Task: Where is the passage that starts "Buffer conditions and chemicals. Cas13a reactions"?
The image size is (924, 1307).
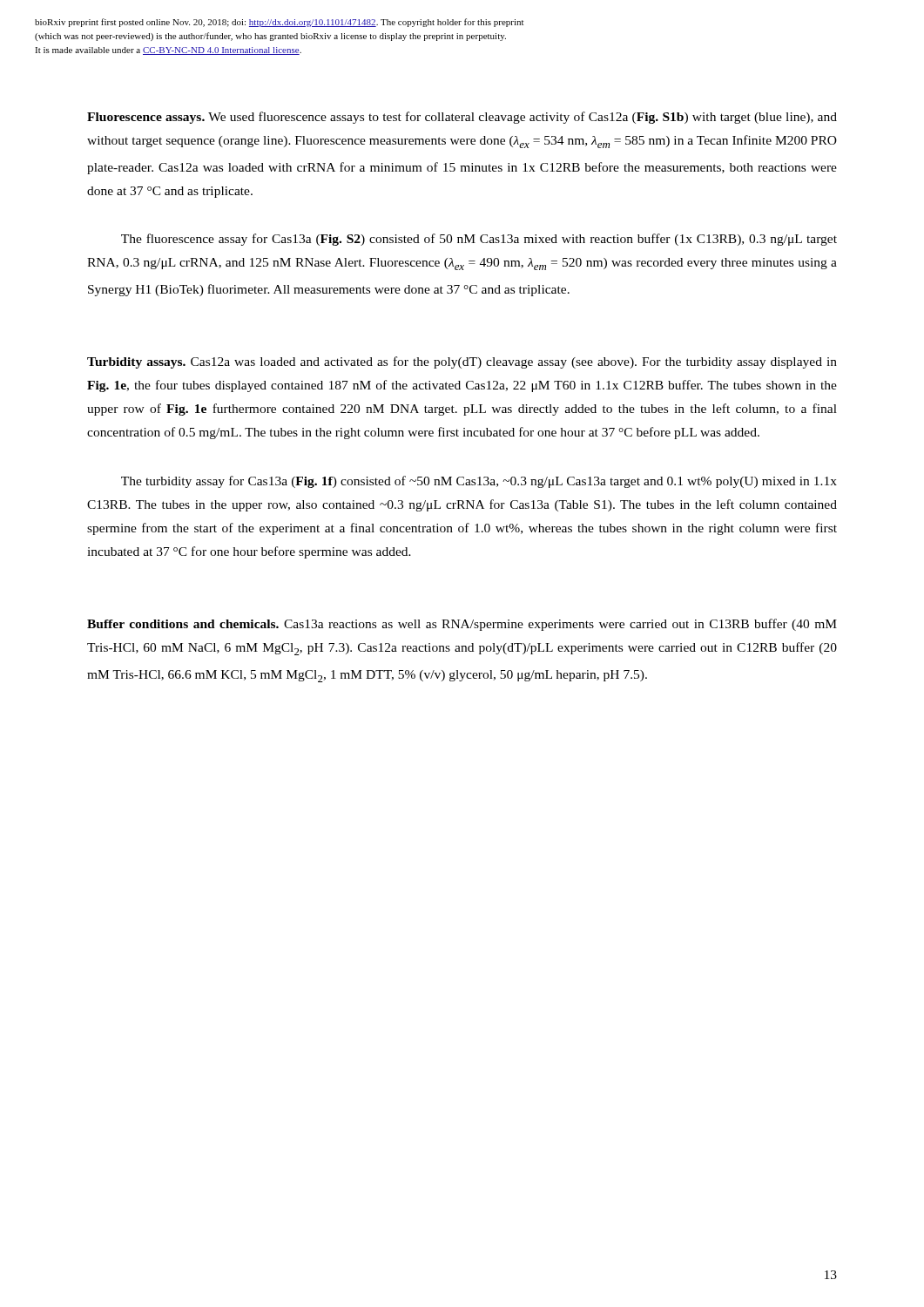Action: point(462,650)
